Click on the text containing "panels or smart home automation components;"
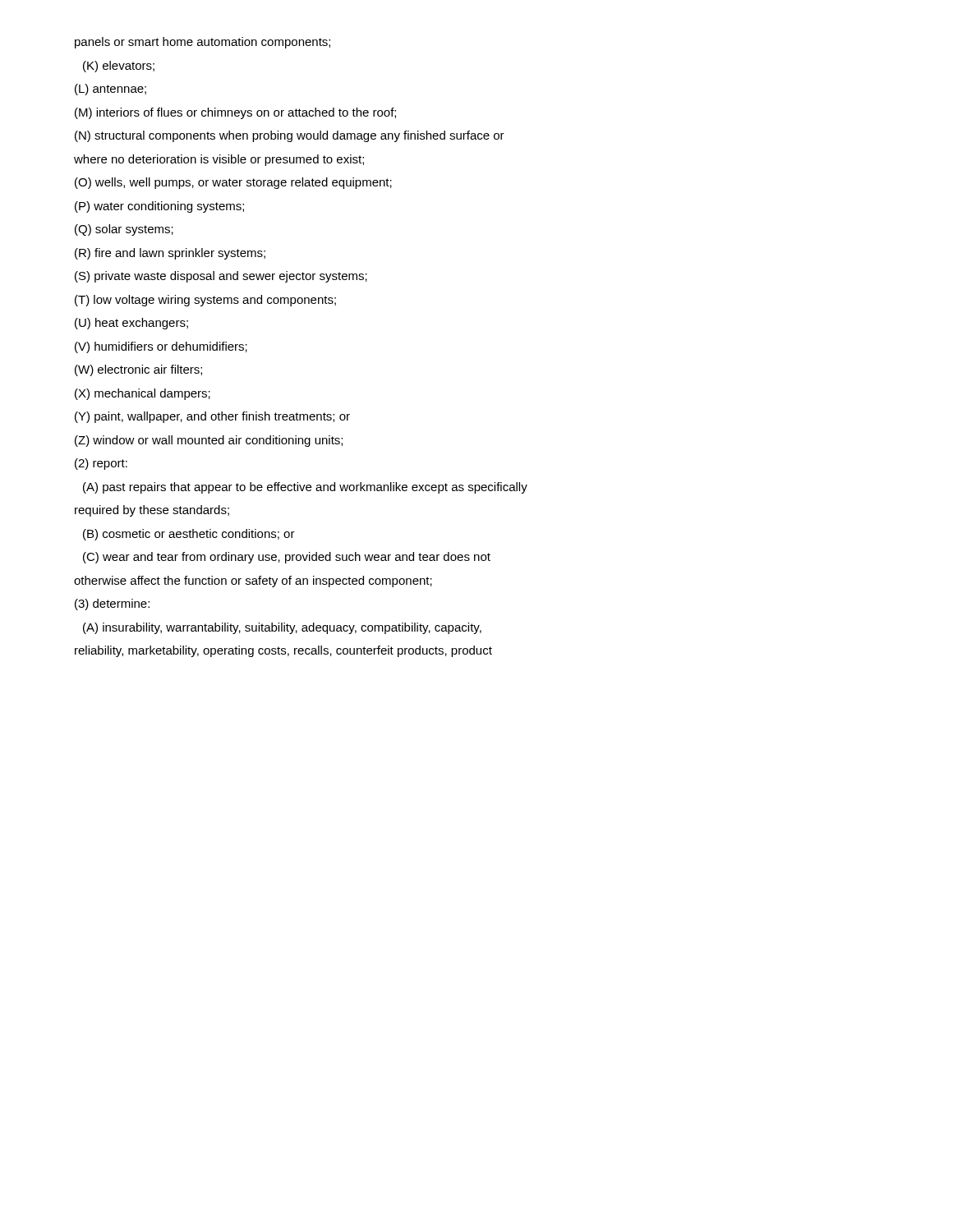The image size is (953, 1232). coord(203,41)
